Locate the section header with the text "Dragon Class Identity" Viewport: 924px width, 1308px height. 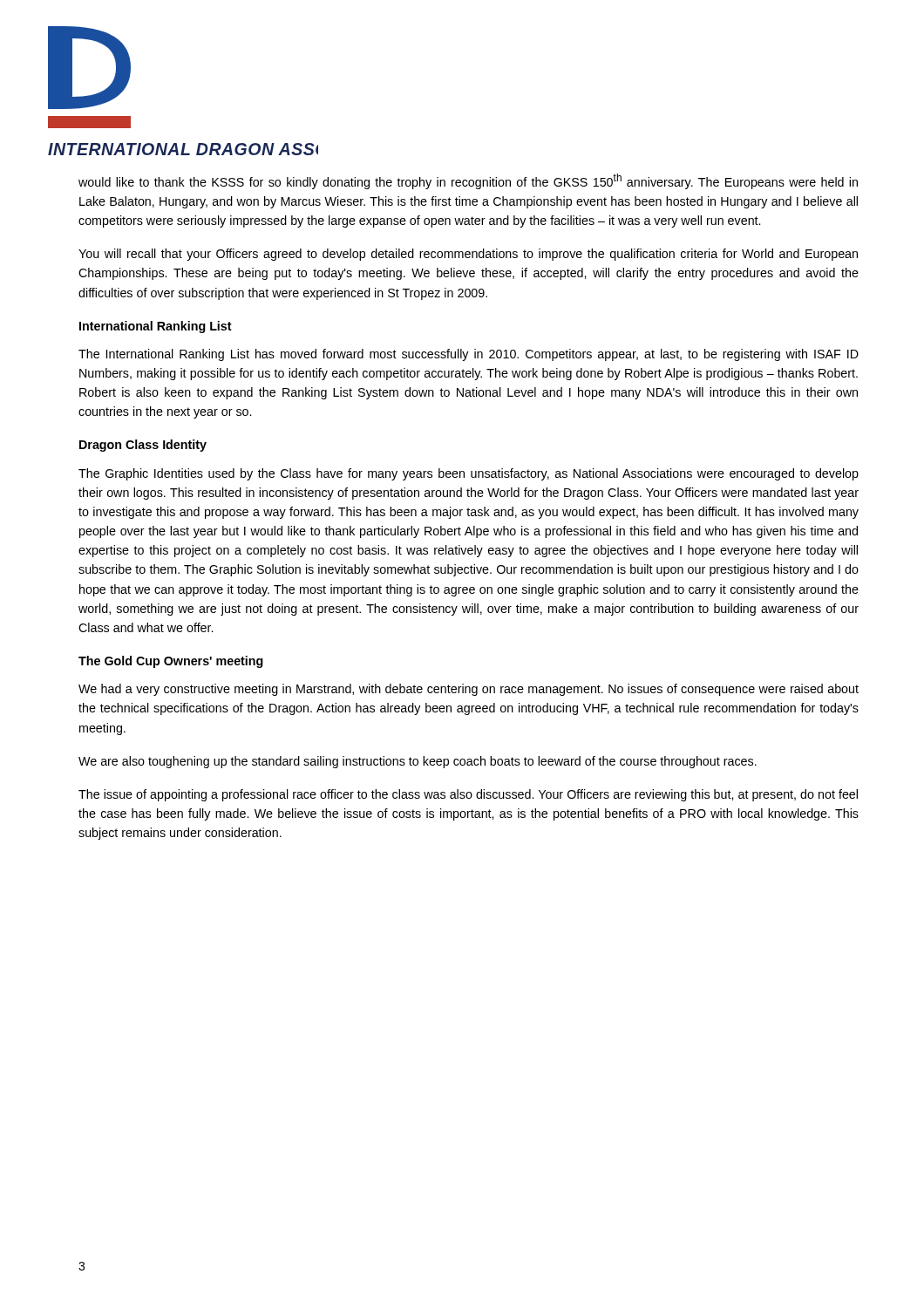(x=143, y=445)
